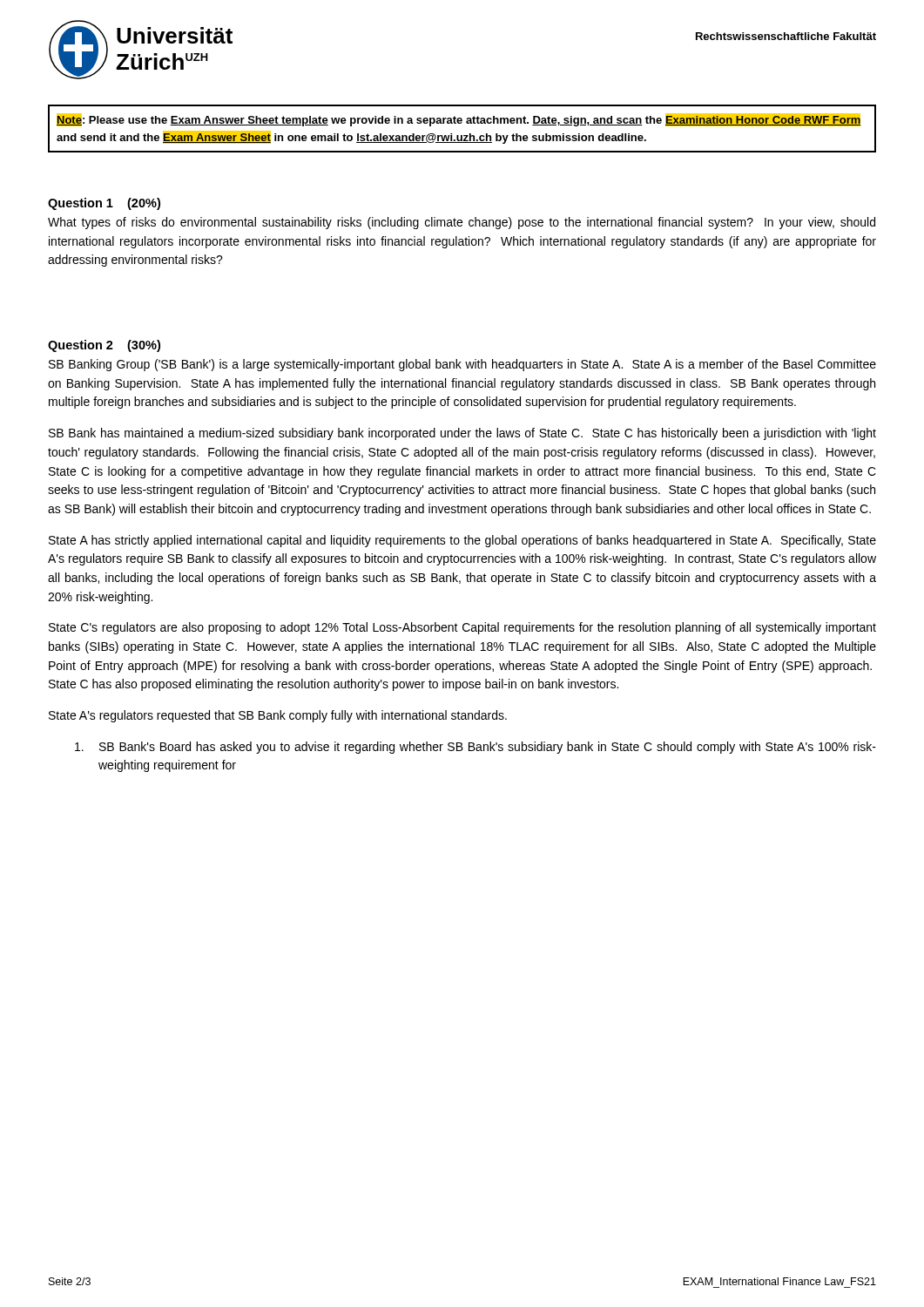This screenshot has width=924, height=1307.
Task: Where does it say "Question 1 (20%)"?
Action: 104,203
